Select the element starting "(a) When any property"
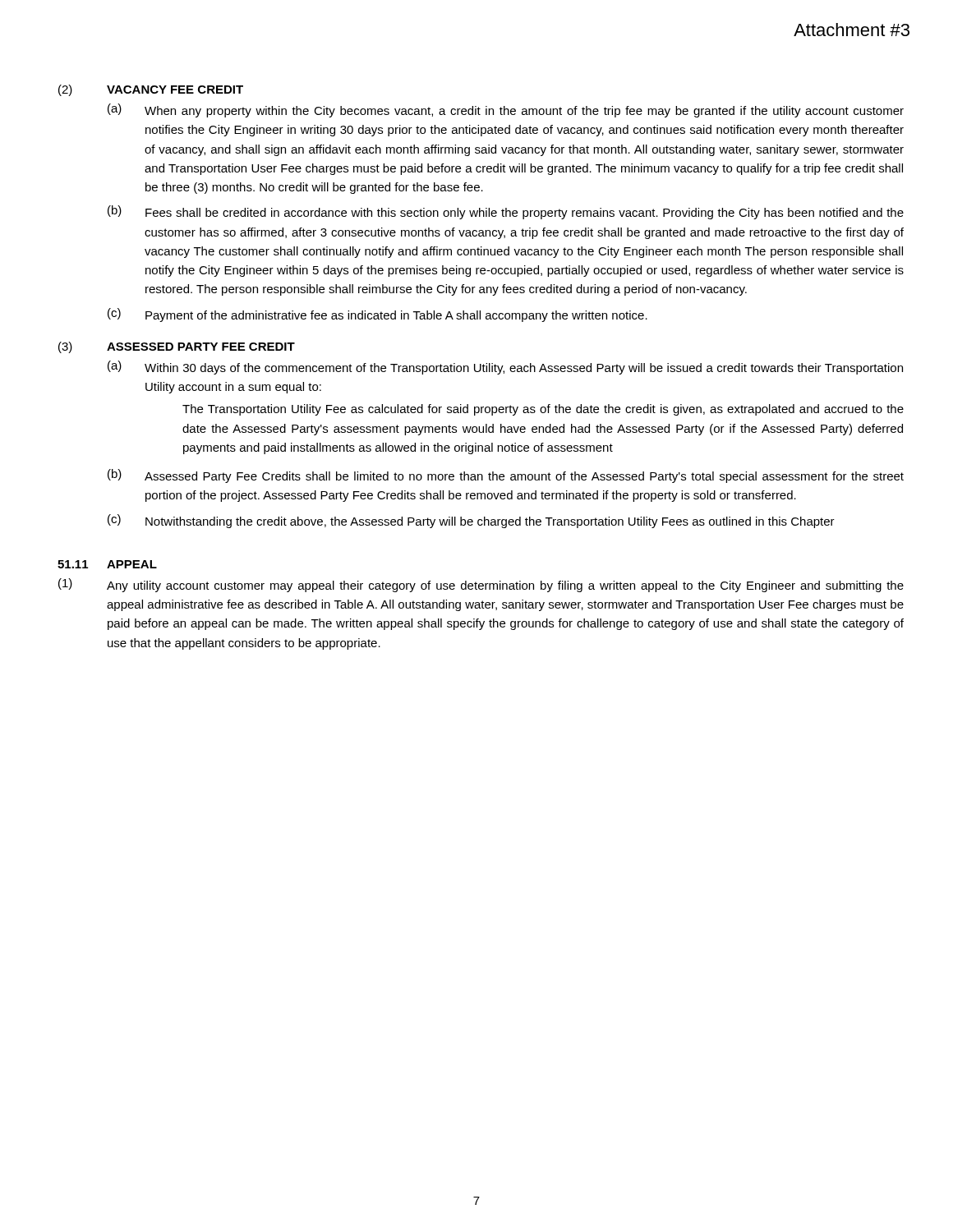Image resolution: width=953 pixels, height=1232 pixels. (x=505, y=149)
